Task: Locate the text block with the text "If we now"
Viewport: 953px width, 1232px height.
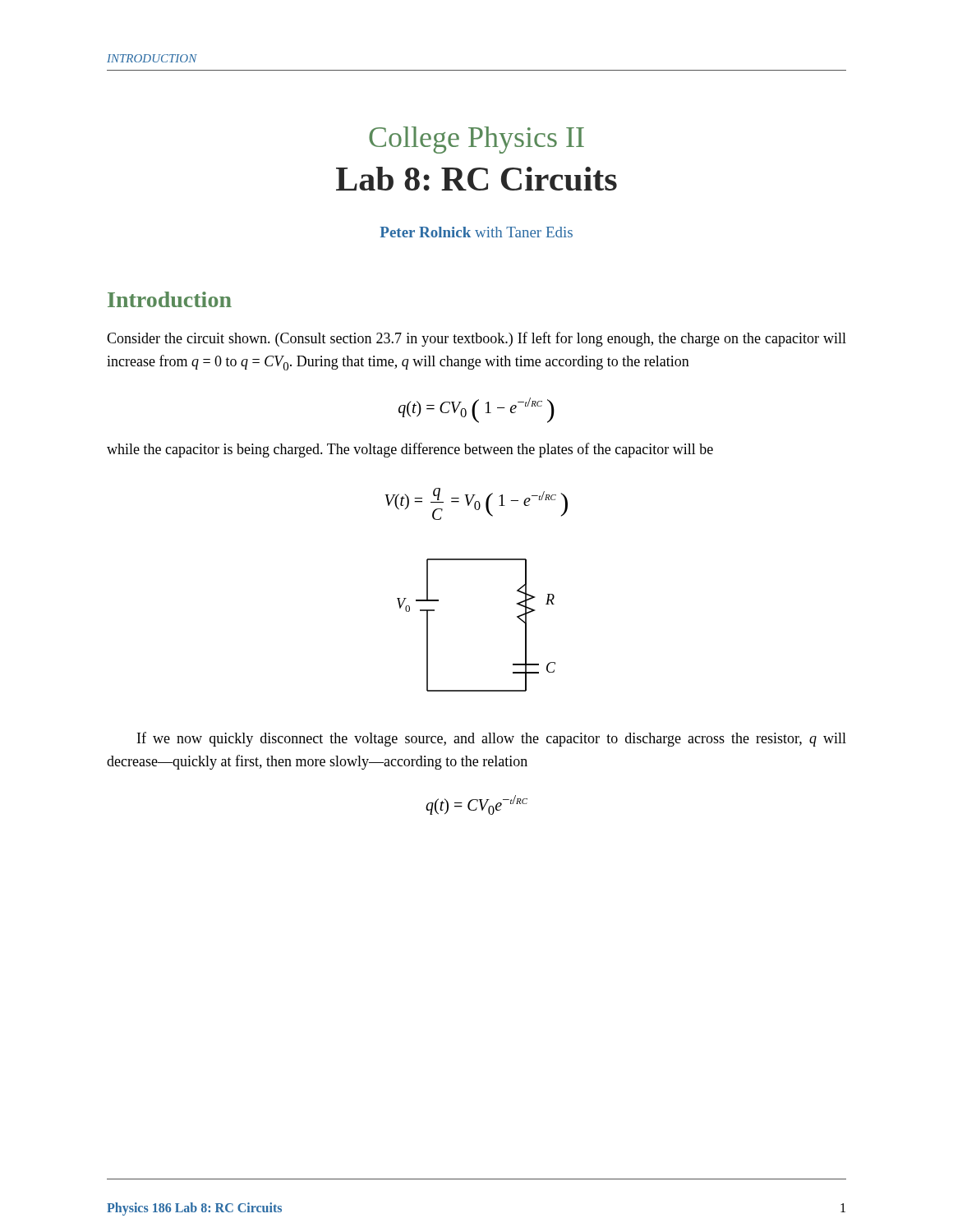Action: coord(476,750)
